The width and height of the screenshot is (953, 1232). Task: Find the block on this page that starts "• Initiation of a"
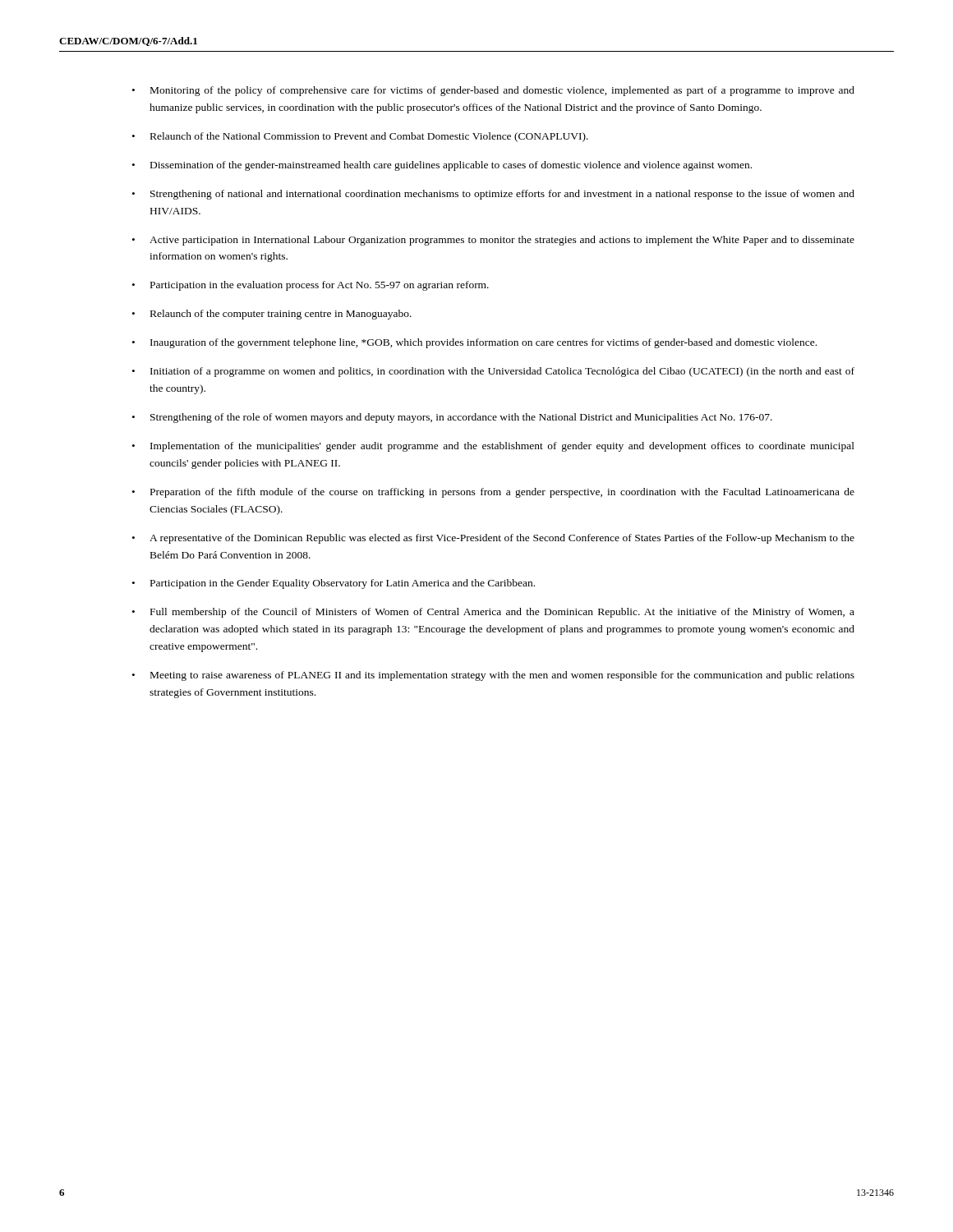493,380
